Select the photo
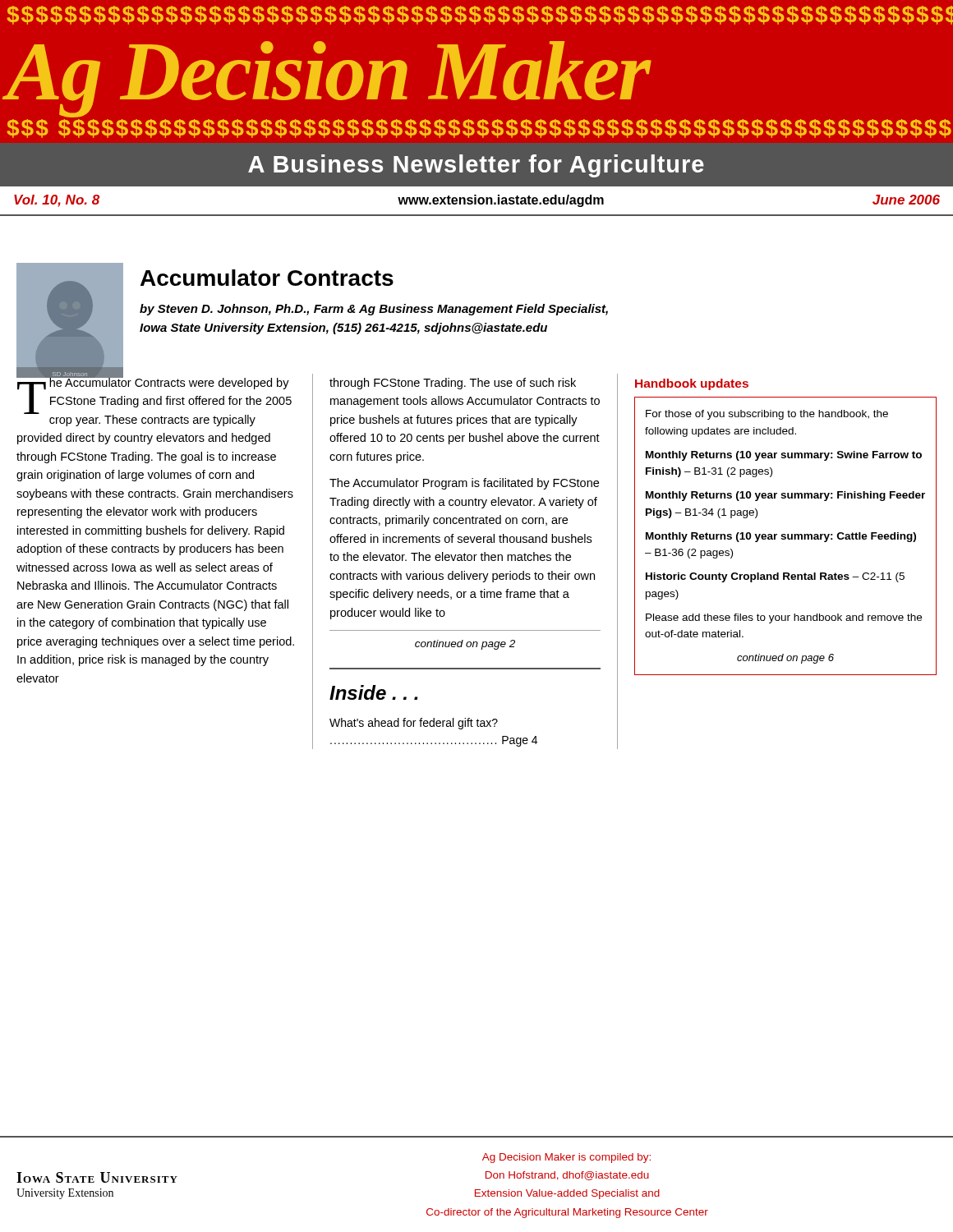Image resolution: width=953 pixels, height=1232 pixels. point(70,320)
